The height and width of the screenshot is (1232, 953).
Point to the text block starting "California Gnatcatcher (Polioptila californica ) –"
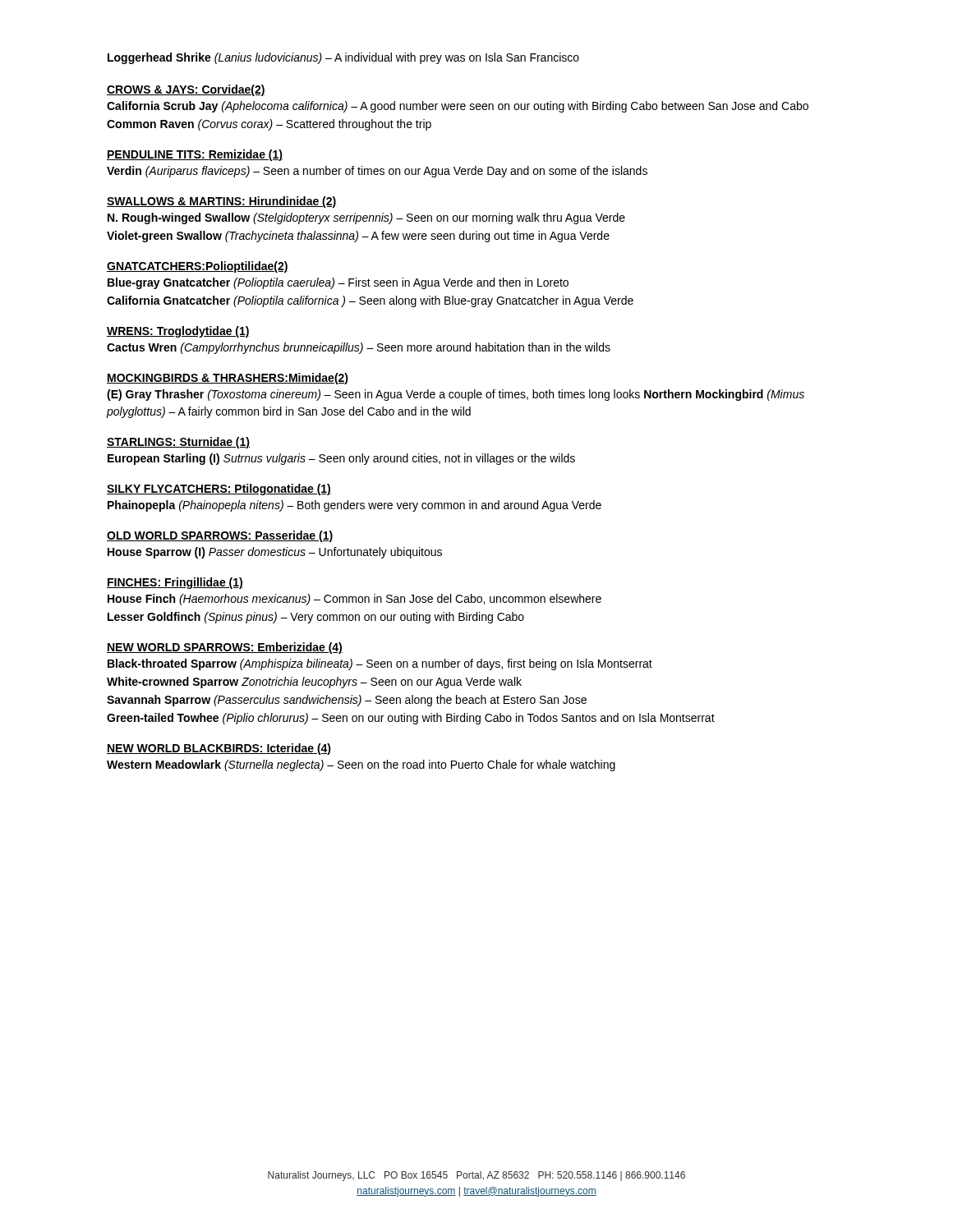pyautogui.click(x=370, y=301)
